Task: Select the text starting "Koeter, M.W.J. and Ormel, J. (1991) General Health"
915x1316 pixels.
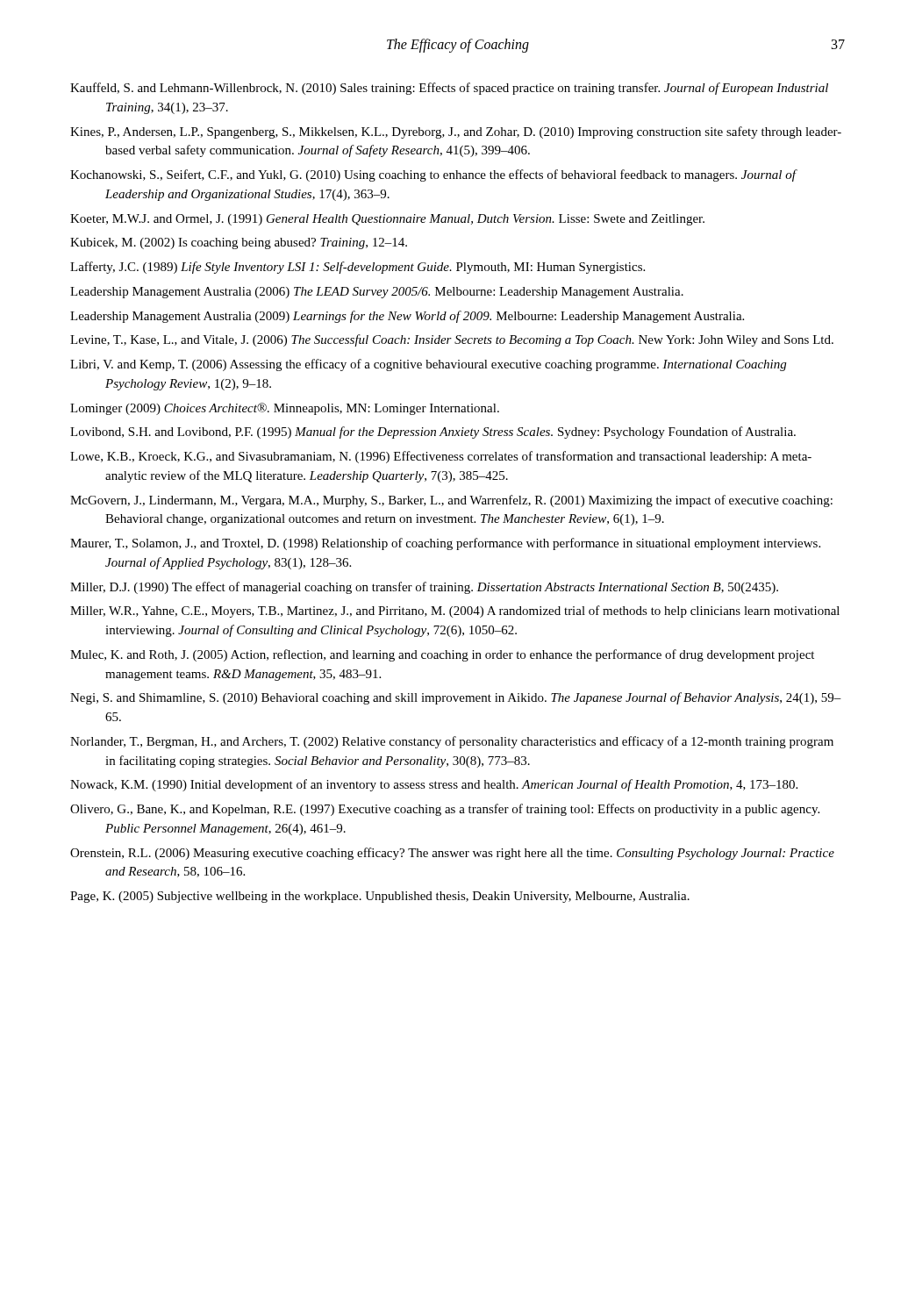Action: tap(388, 218)
